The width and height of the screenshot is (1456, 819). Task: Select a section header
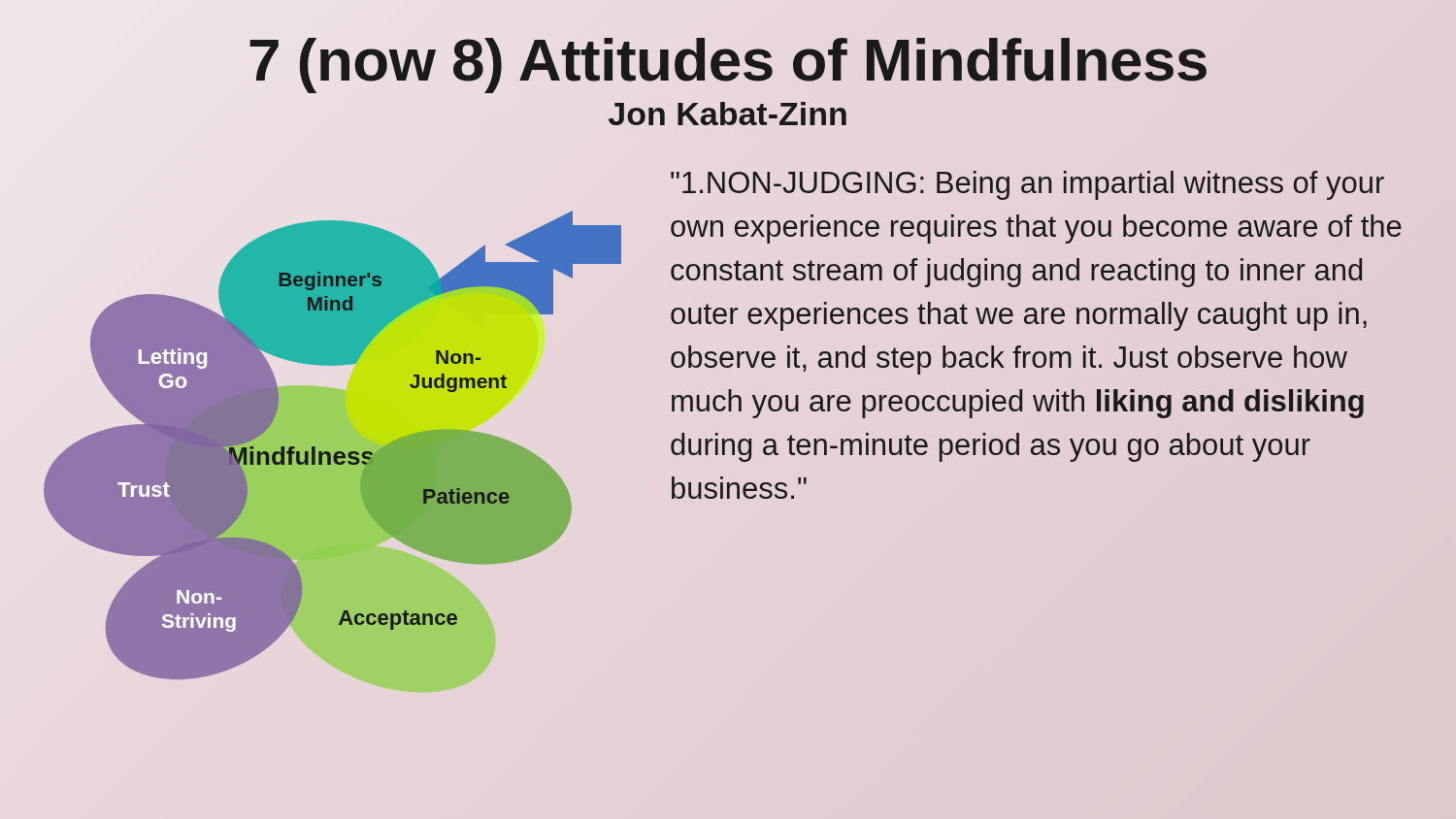[x=728, y=114]
